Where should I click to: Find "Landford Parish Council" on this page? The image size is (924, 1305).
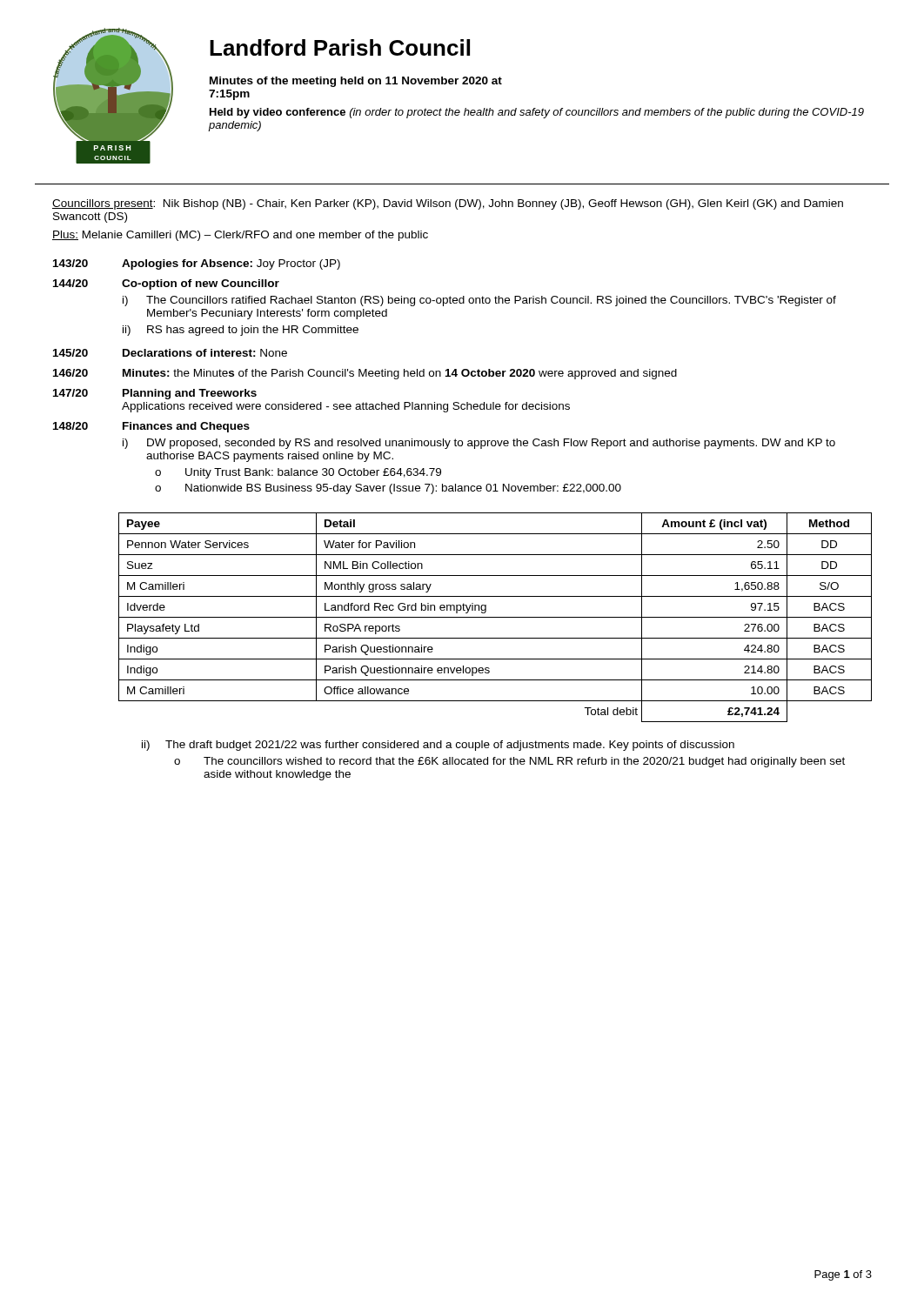340,48
